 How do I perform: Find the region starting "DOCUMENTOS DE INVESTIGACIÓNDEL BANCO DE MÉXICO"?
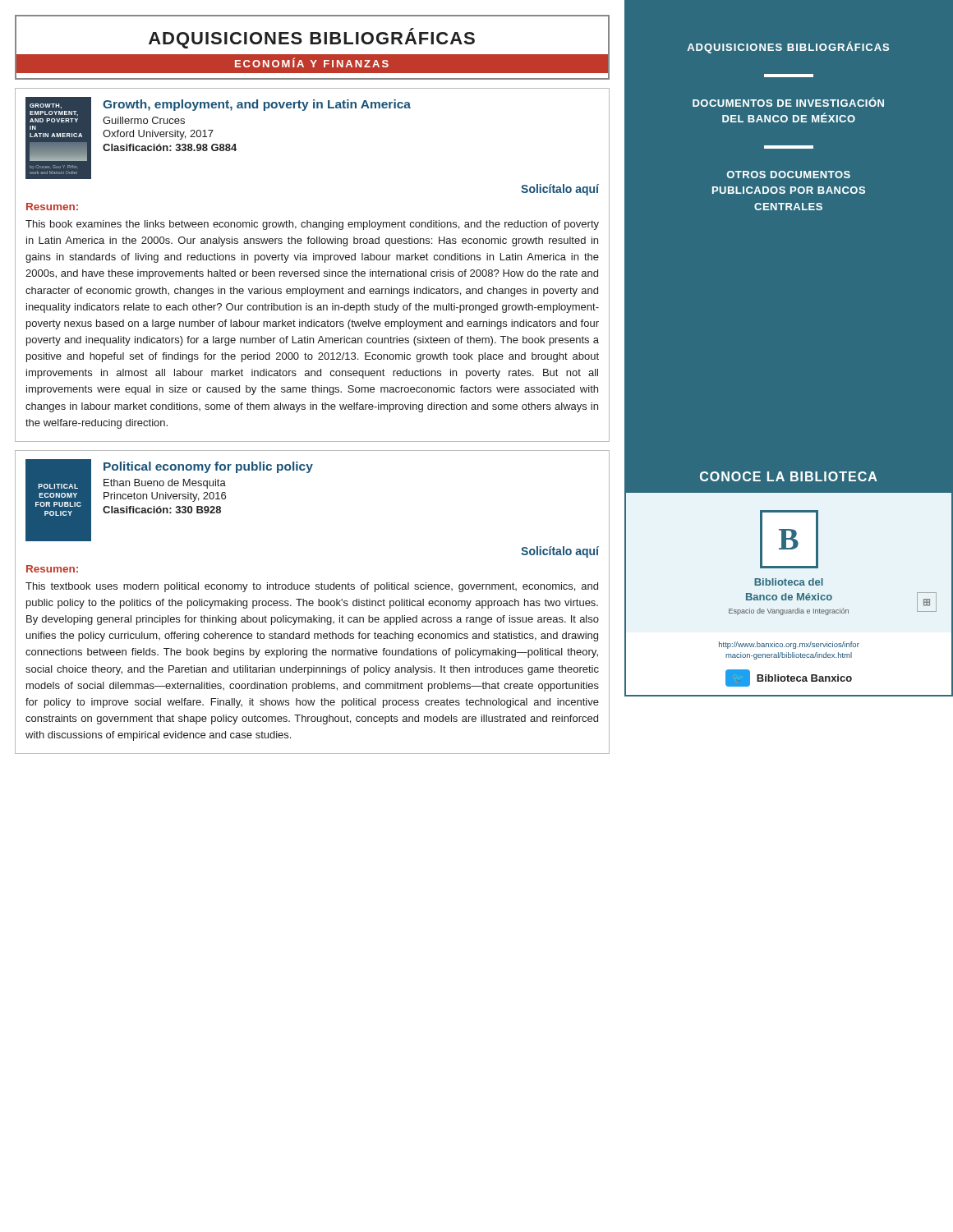pyautogui.click(x=789, y=111)
